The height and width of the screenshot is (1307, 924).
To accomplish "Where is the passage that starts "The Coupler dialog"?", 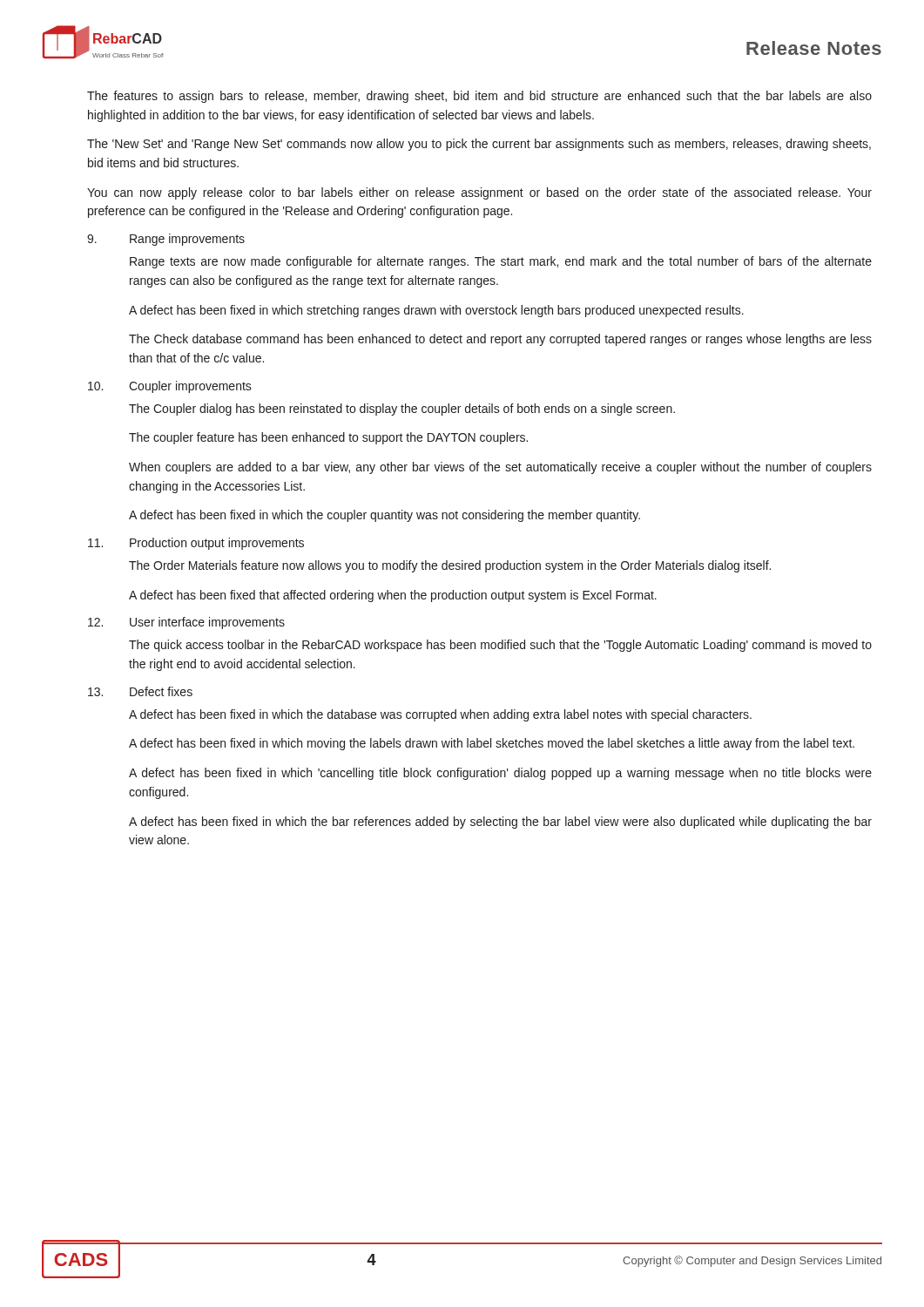I will tap(402, 408).
